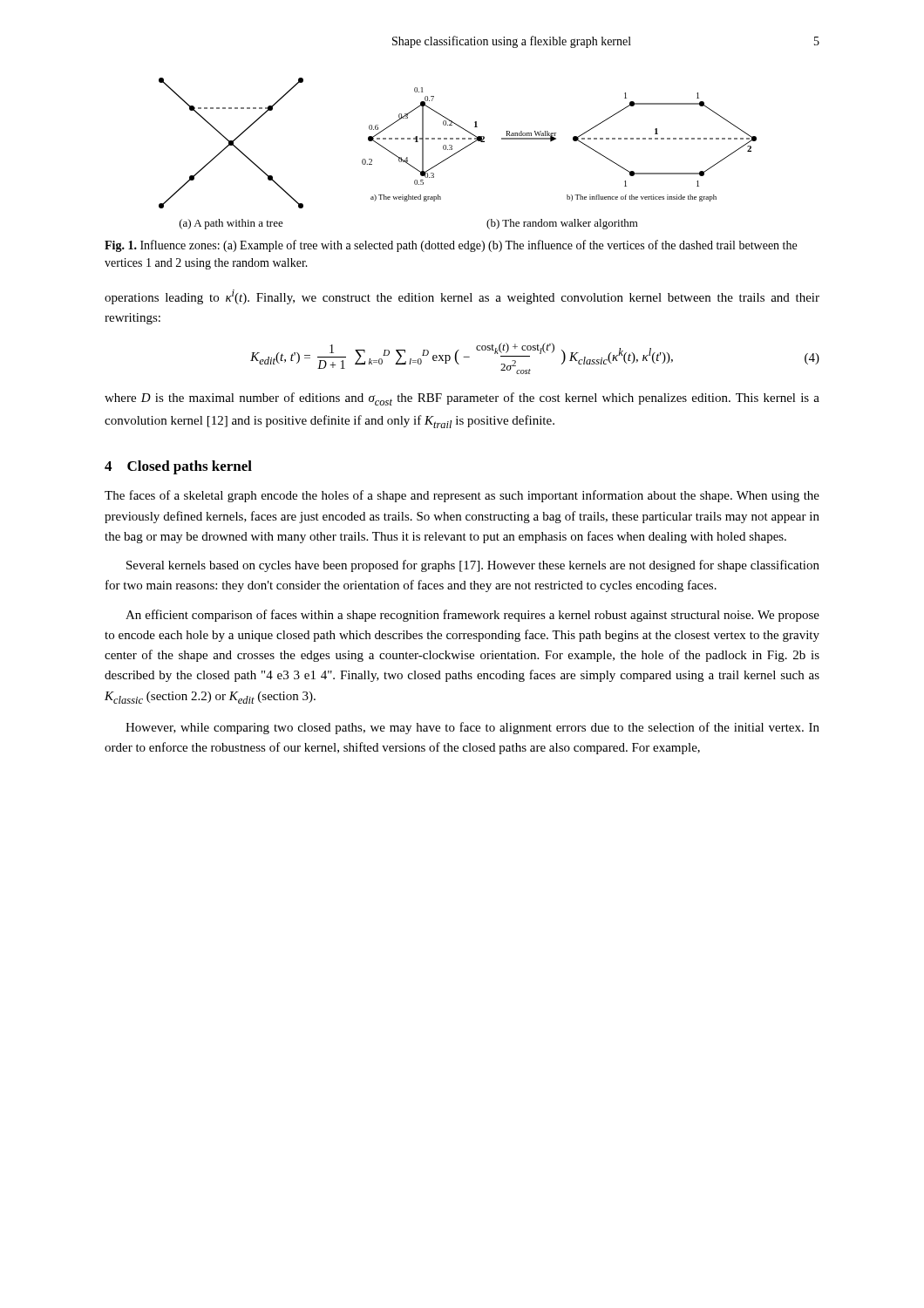Find the illustration
The image size is (924, 1308).
[462, 147]
